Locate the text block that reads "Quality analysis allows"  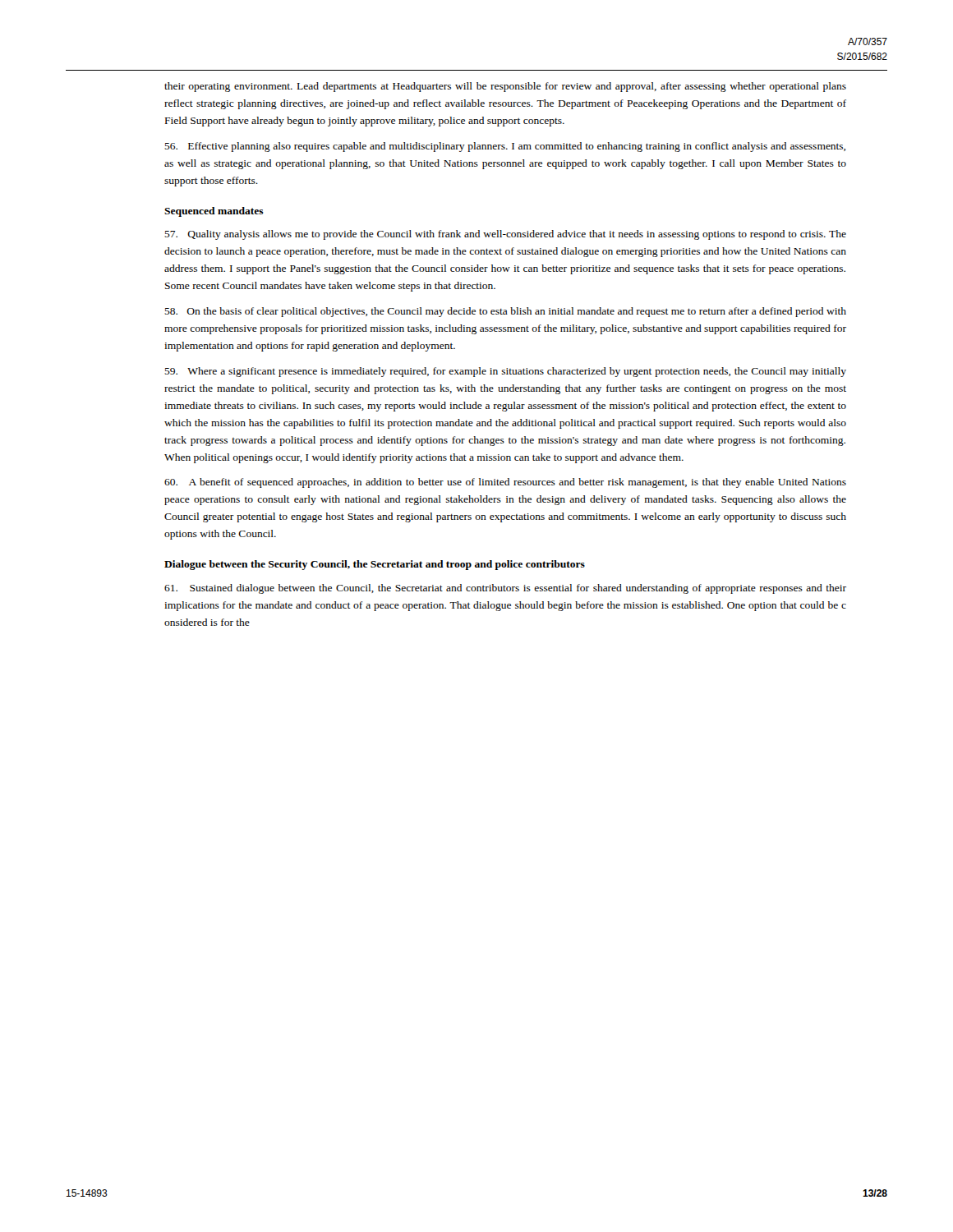point(505,261)
